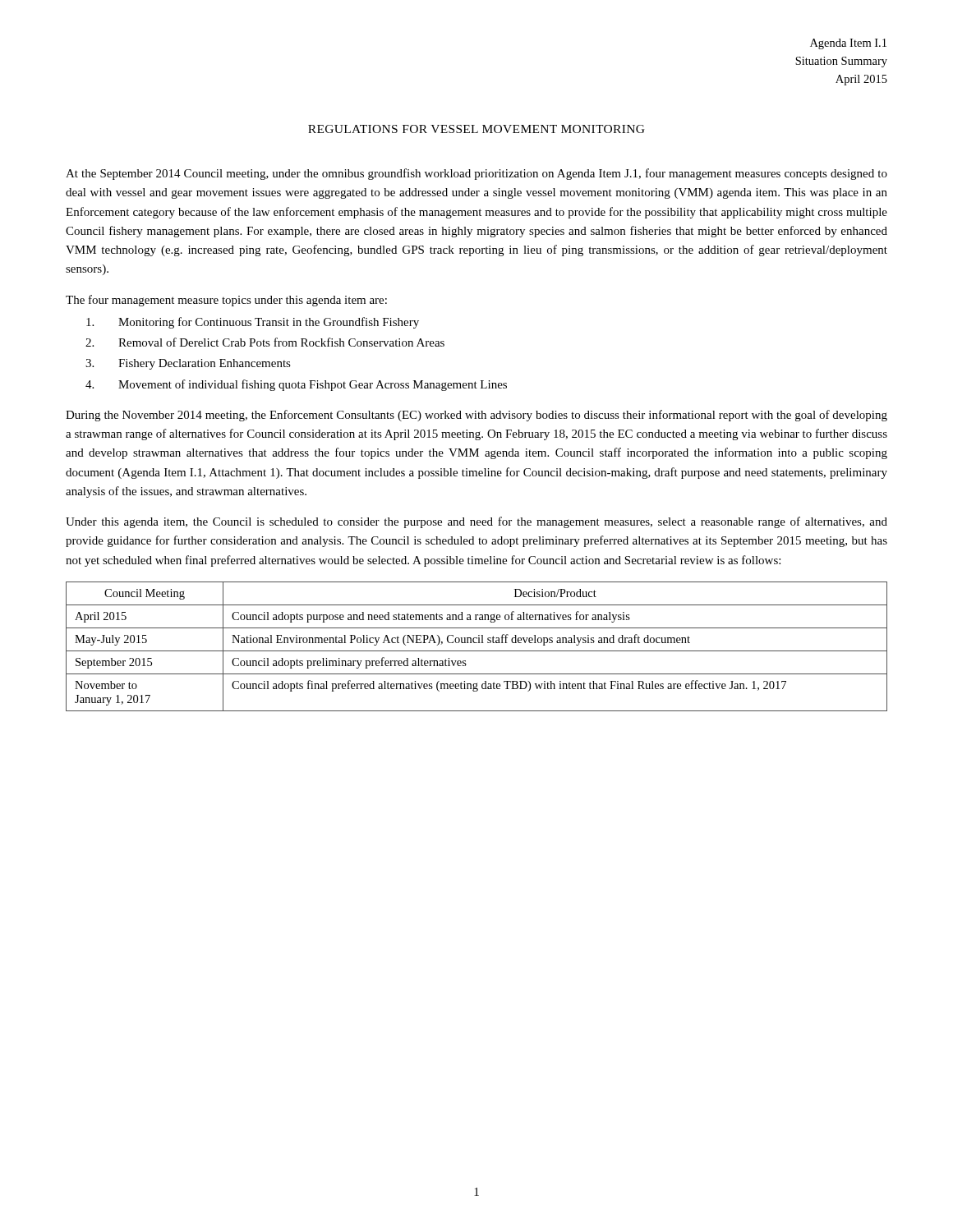Screen dimensions: 1232x953
Task: Click on the text block that says "Under this agenda"
Action: click(476, 541)
